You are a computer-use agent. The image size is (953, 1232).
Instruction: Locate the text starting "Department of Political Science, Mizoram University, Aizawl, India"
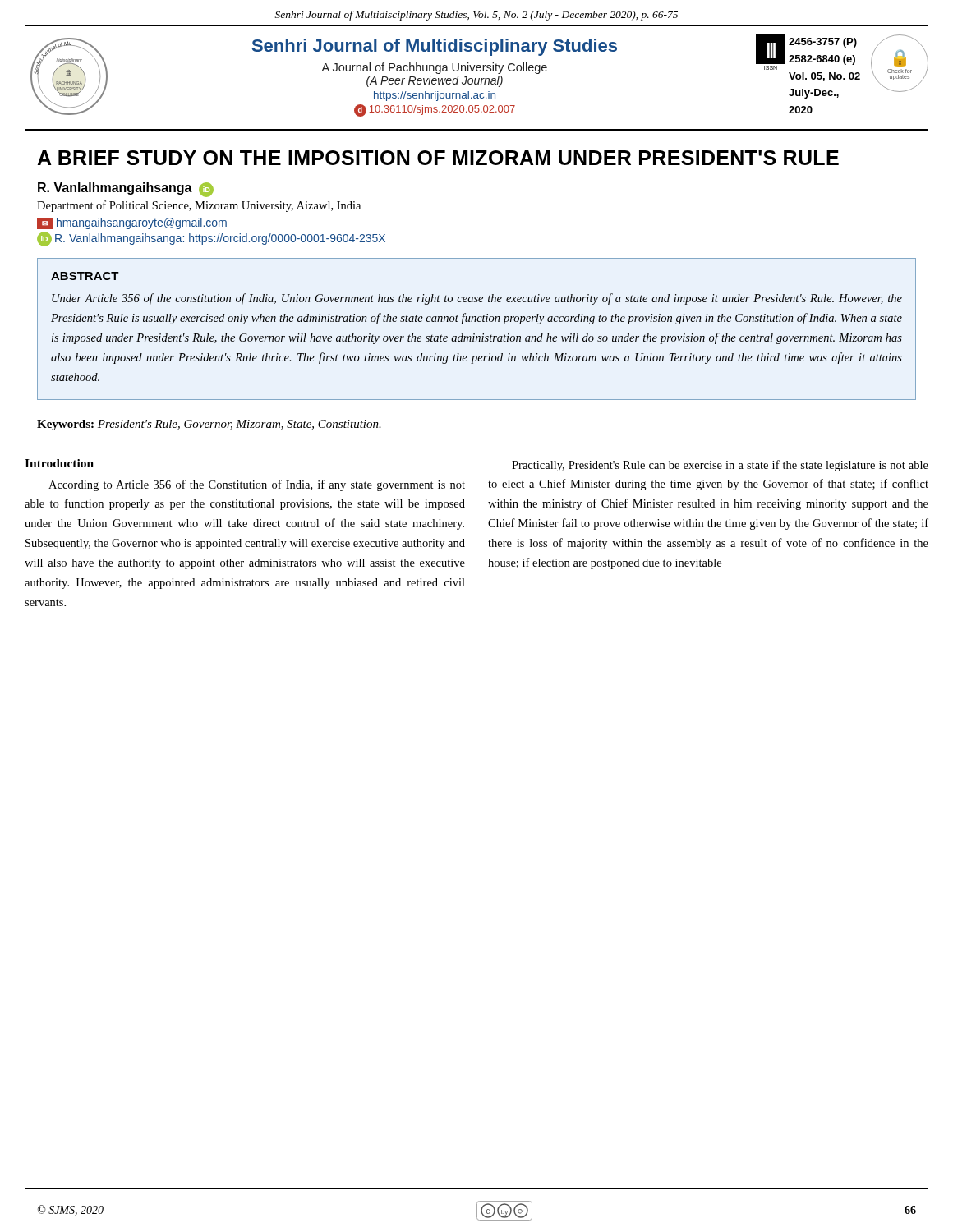pyautogui.click(x=199, y=205)
